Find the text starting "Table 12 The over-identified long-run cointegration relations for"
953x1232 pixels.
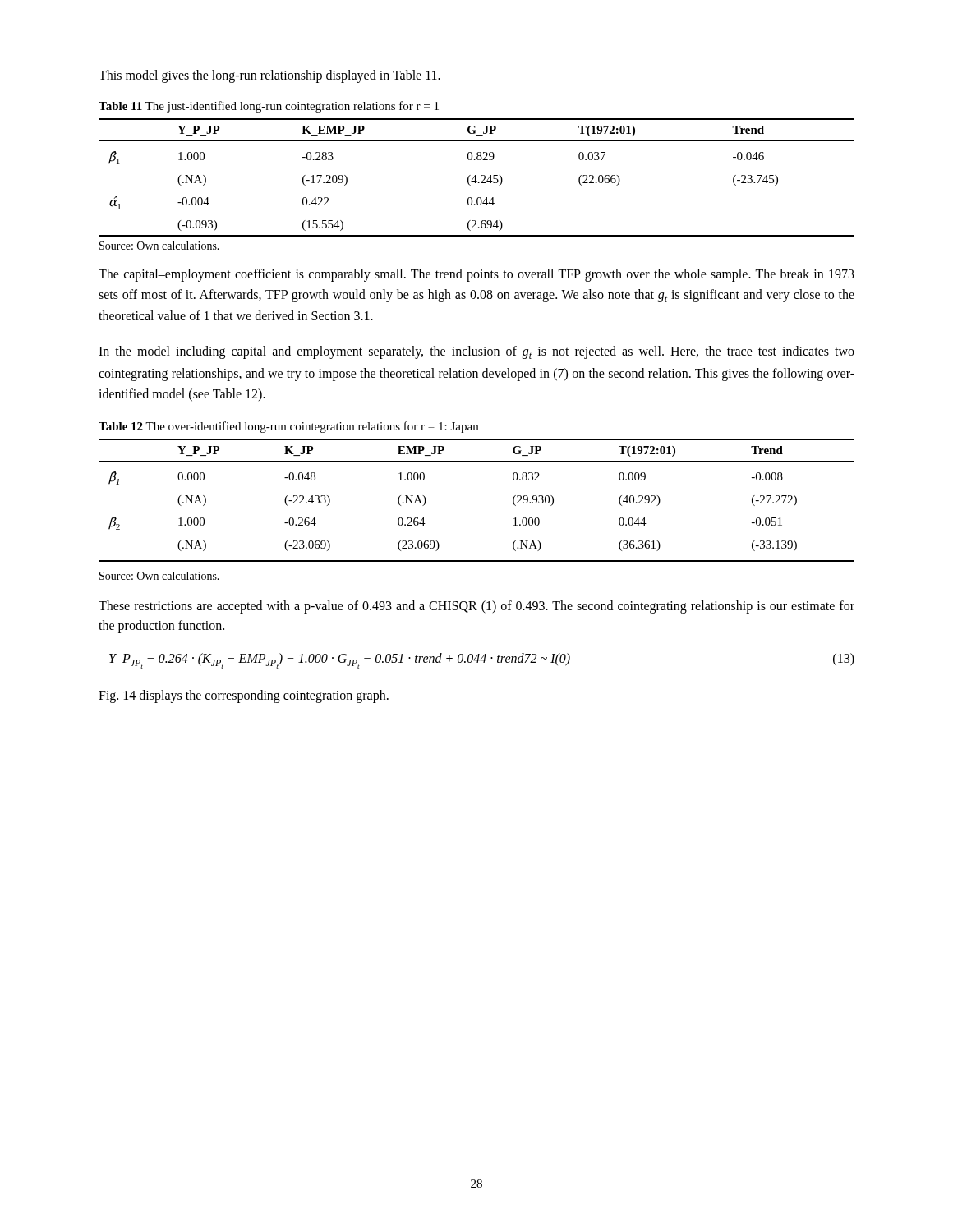point(289,426)
